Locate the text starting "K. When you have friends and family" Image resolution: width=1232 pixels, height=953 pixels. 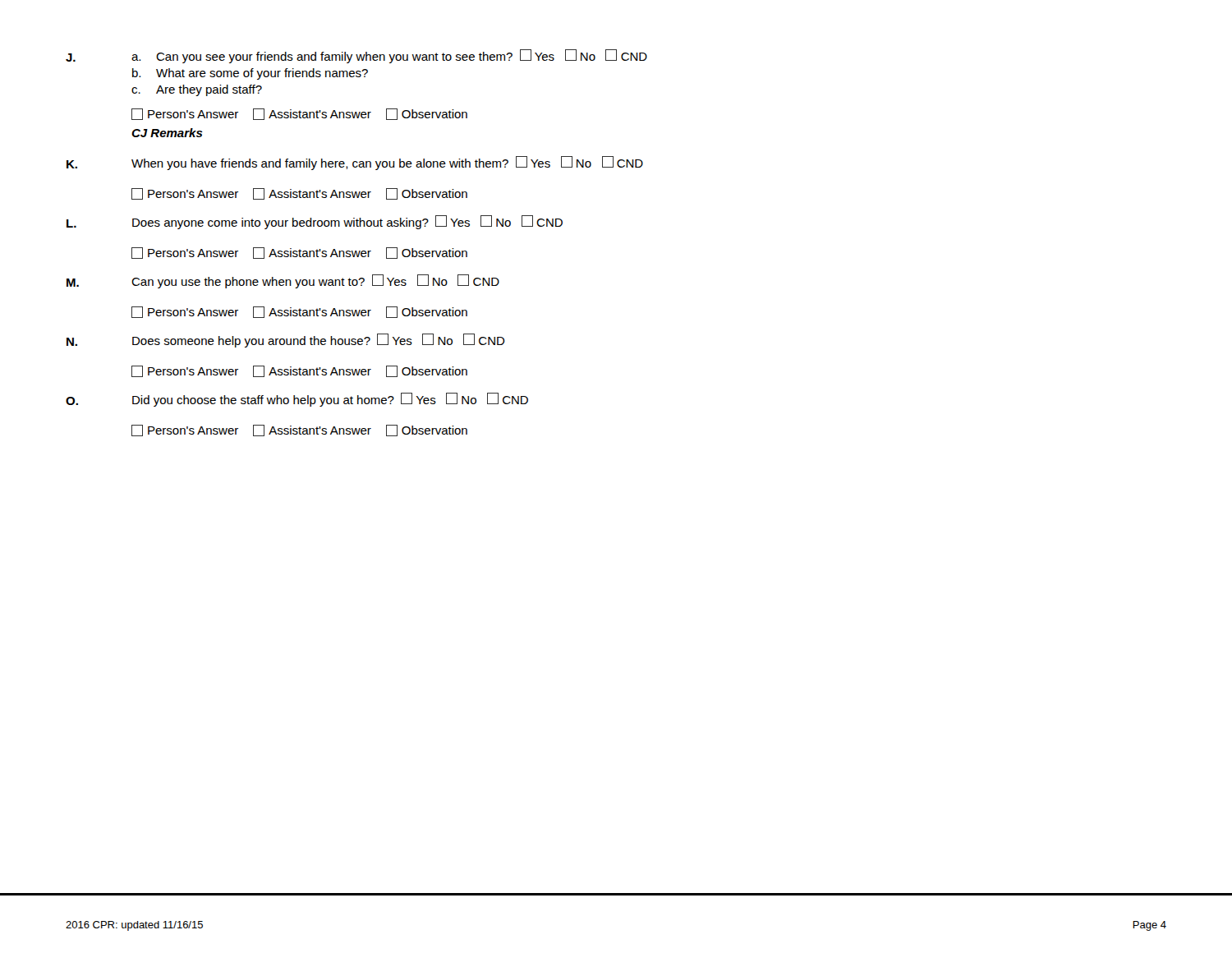(355, 163)
